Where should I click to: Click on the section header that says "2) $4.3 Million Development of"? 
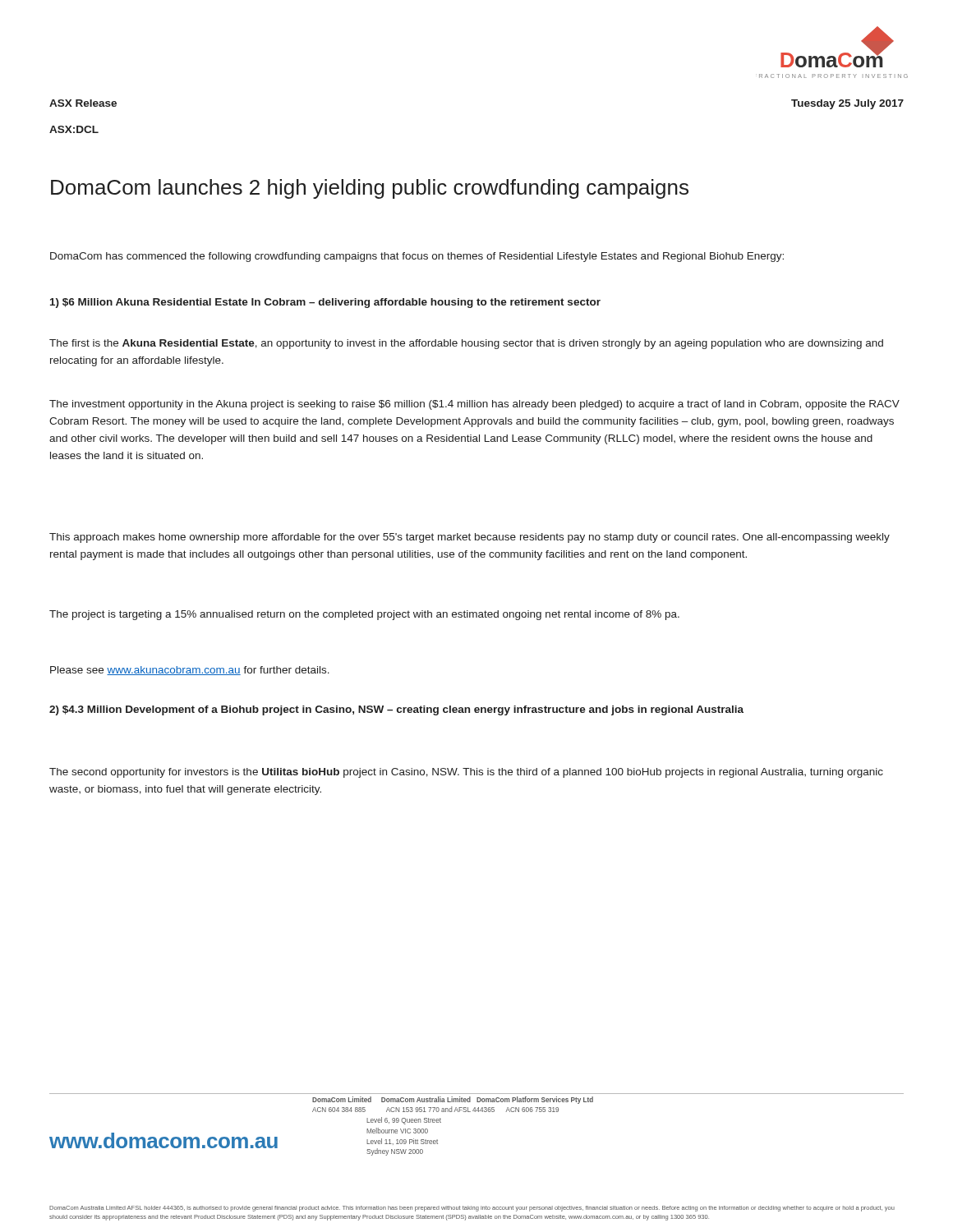point(396,709)
